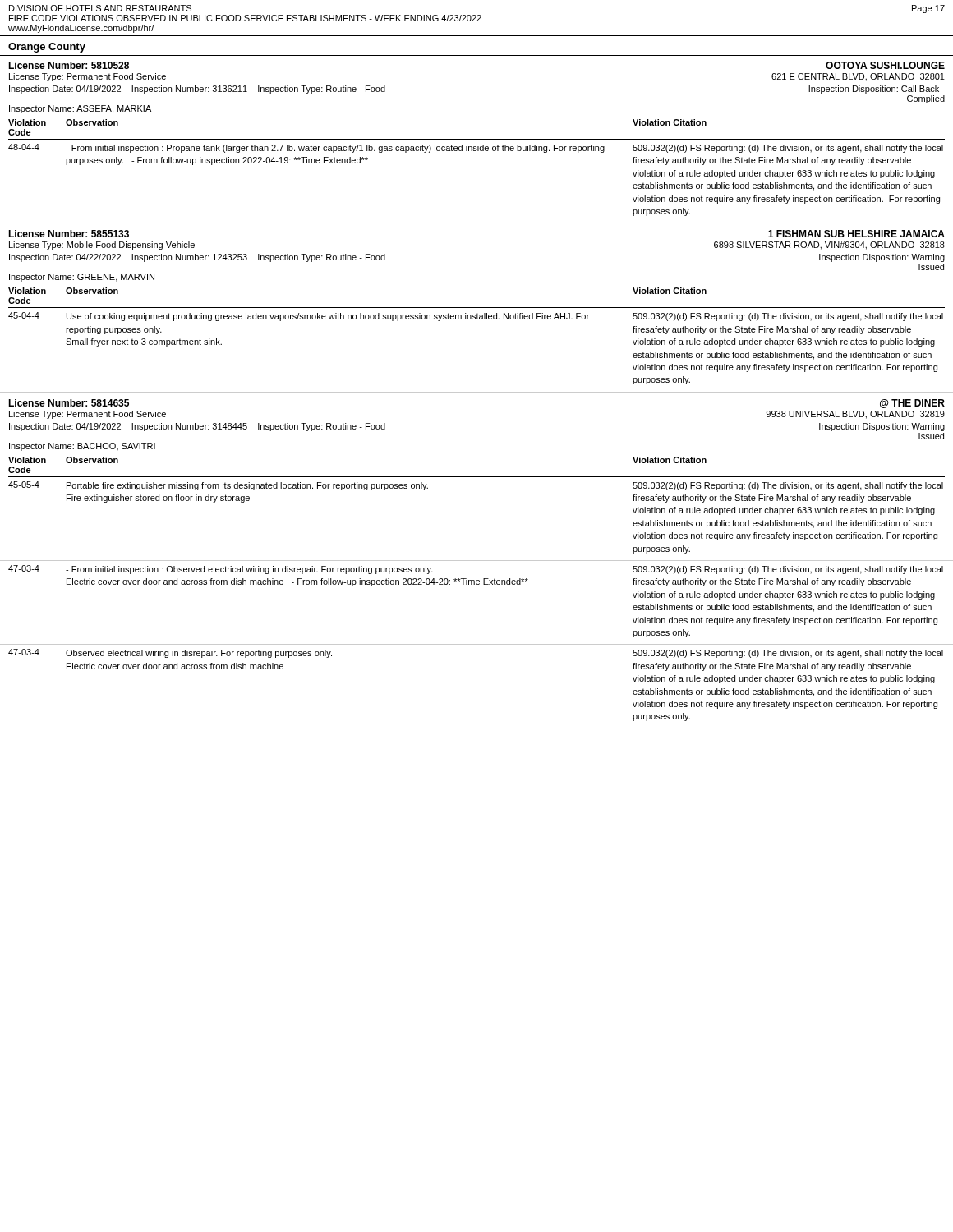Viewport: 953px width, 1232px height.
Task: Click on the text block containing "License Number: 5855133 1 FISHMAN"
Action: pos(62,234)
